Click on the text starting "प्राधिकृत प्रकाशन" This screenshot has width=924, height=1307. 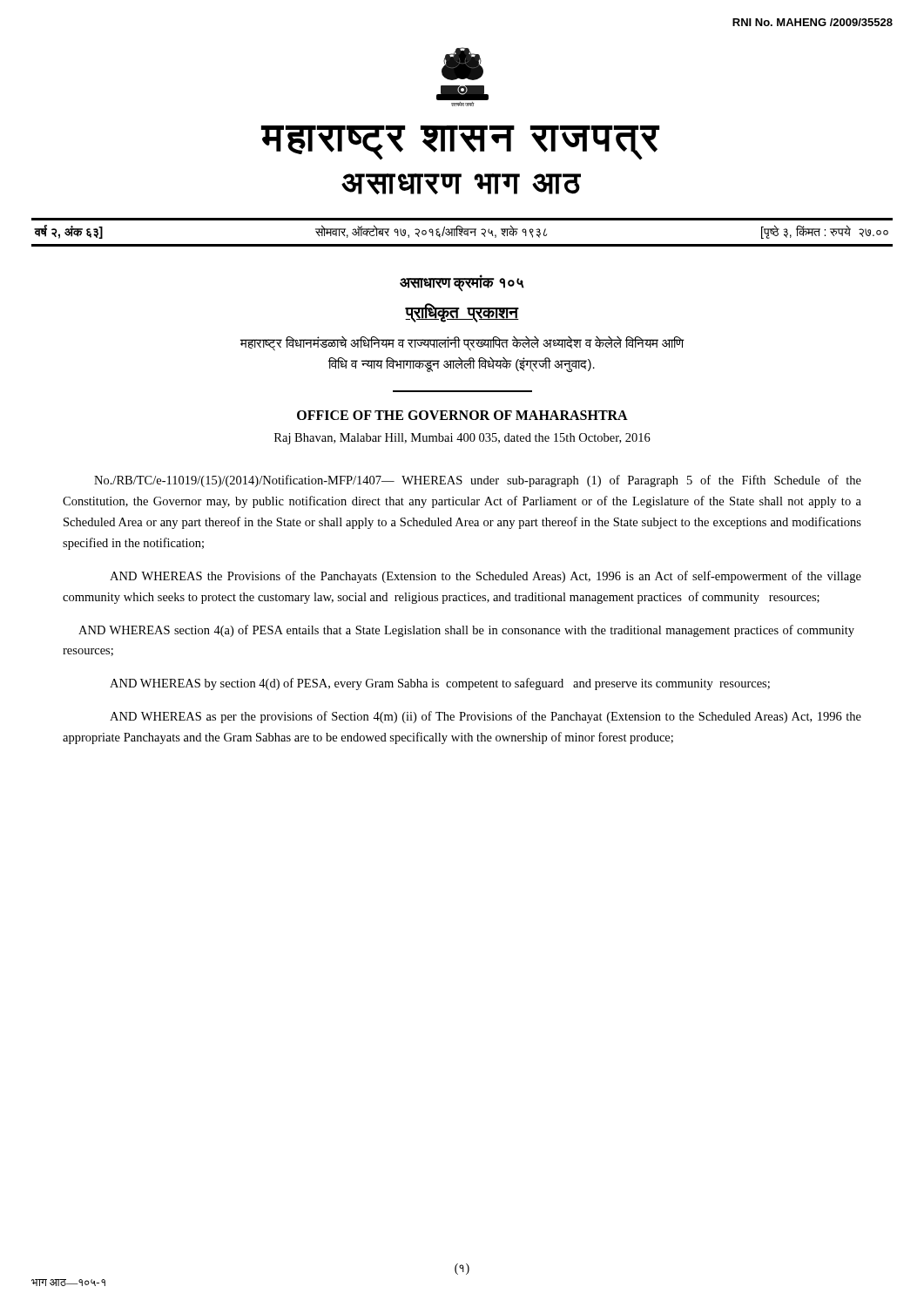[462, 312]
